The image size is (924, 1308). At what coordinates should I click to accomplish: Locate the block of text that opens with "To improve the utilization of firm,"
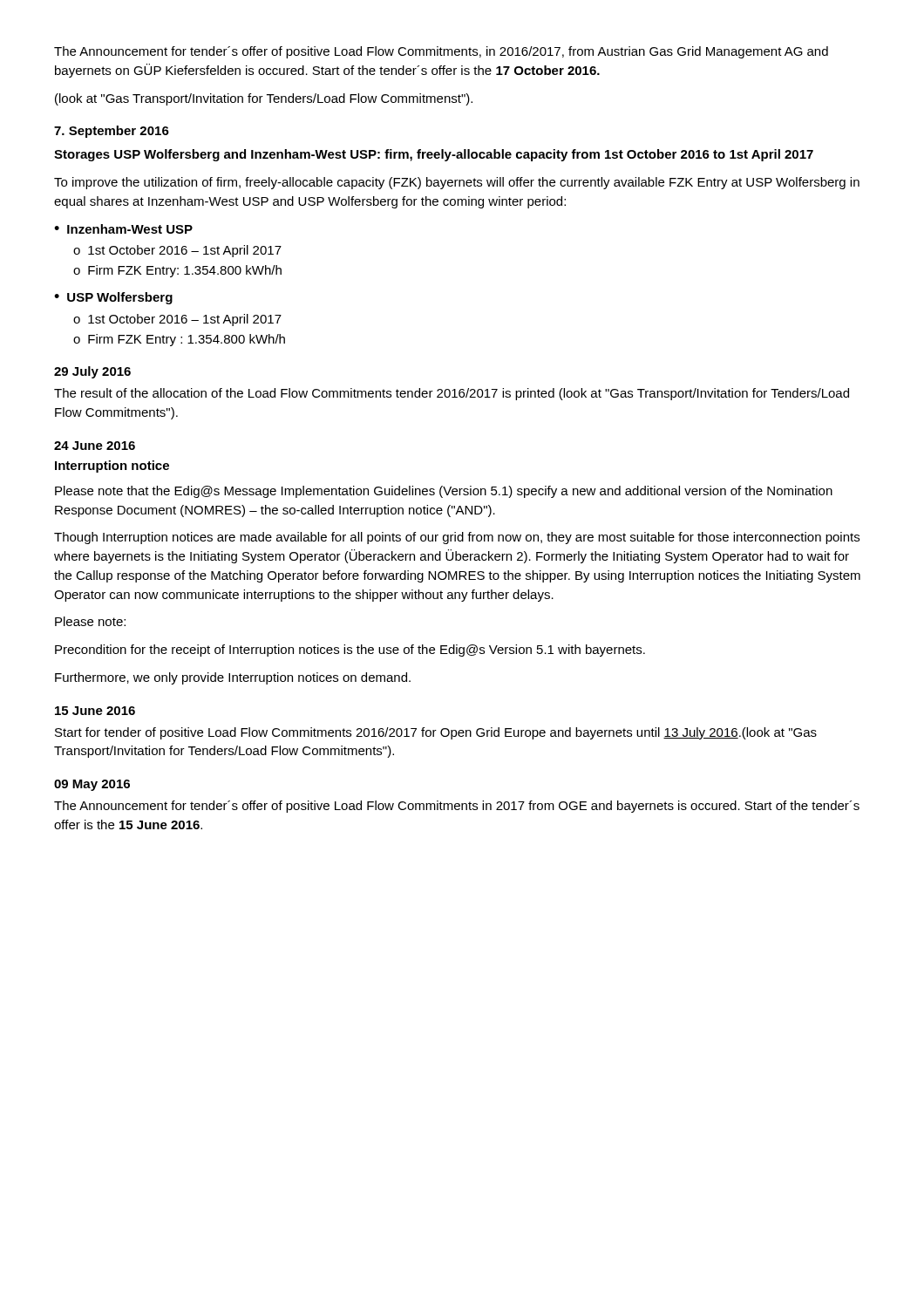pyautogui.click(x=462, y=192)
